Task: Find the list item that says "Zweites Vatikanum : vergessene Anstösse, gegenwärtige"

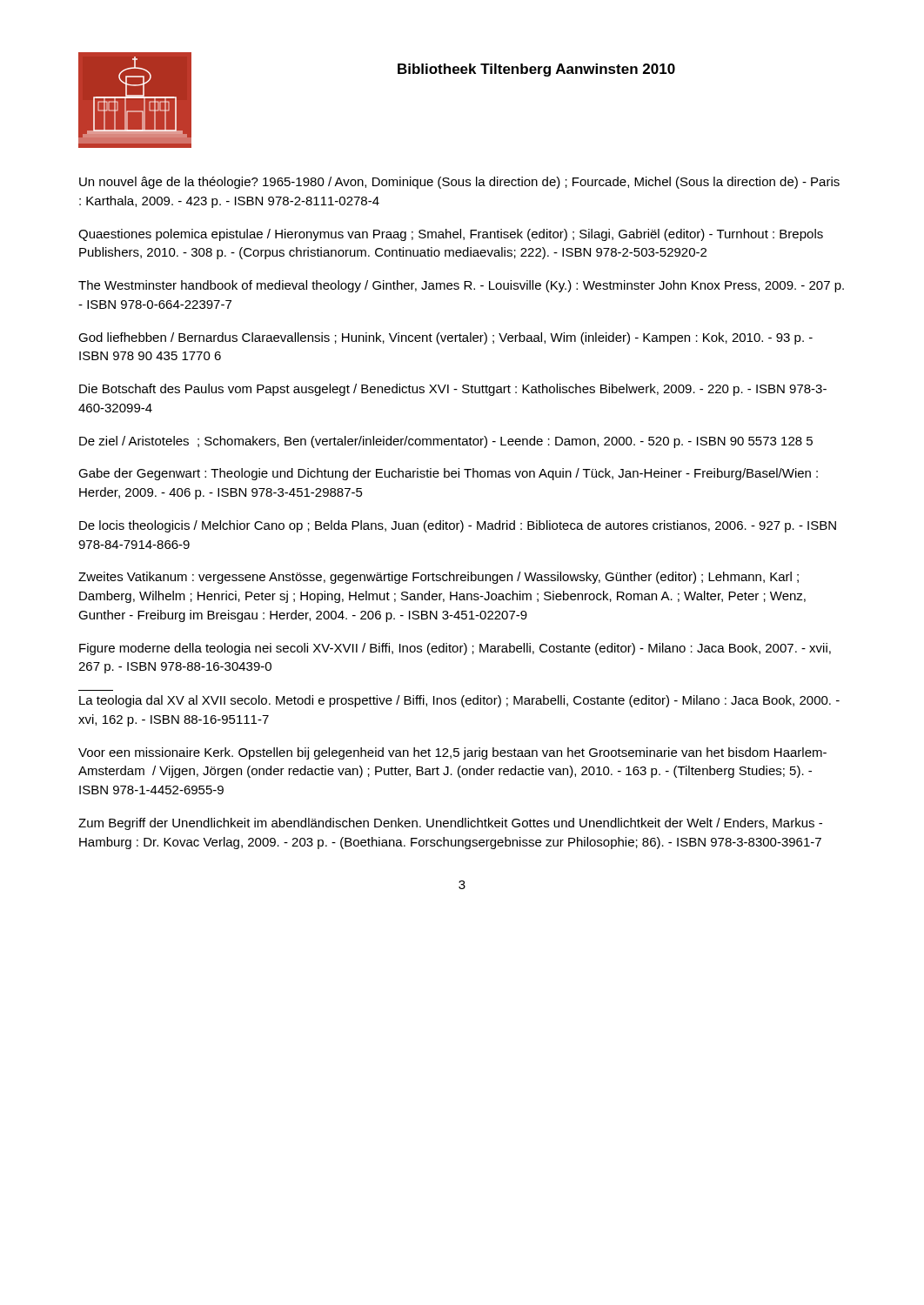Action: click(442, 596)
